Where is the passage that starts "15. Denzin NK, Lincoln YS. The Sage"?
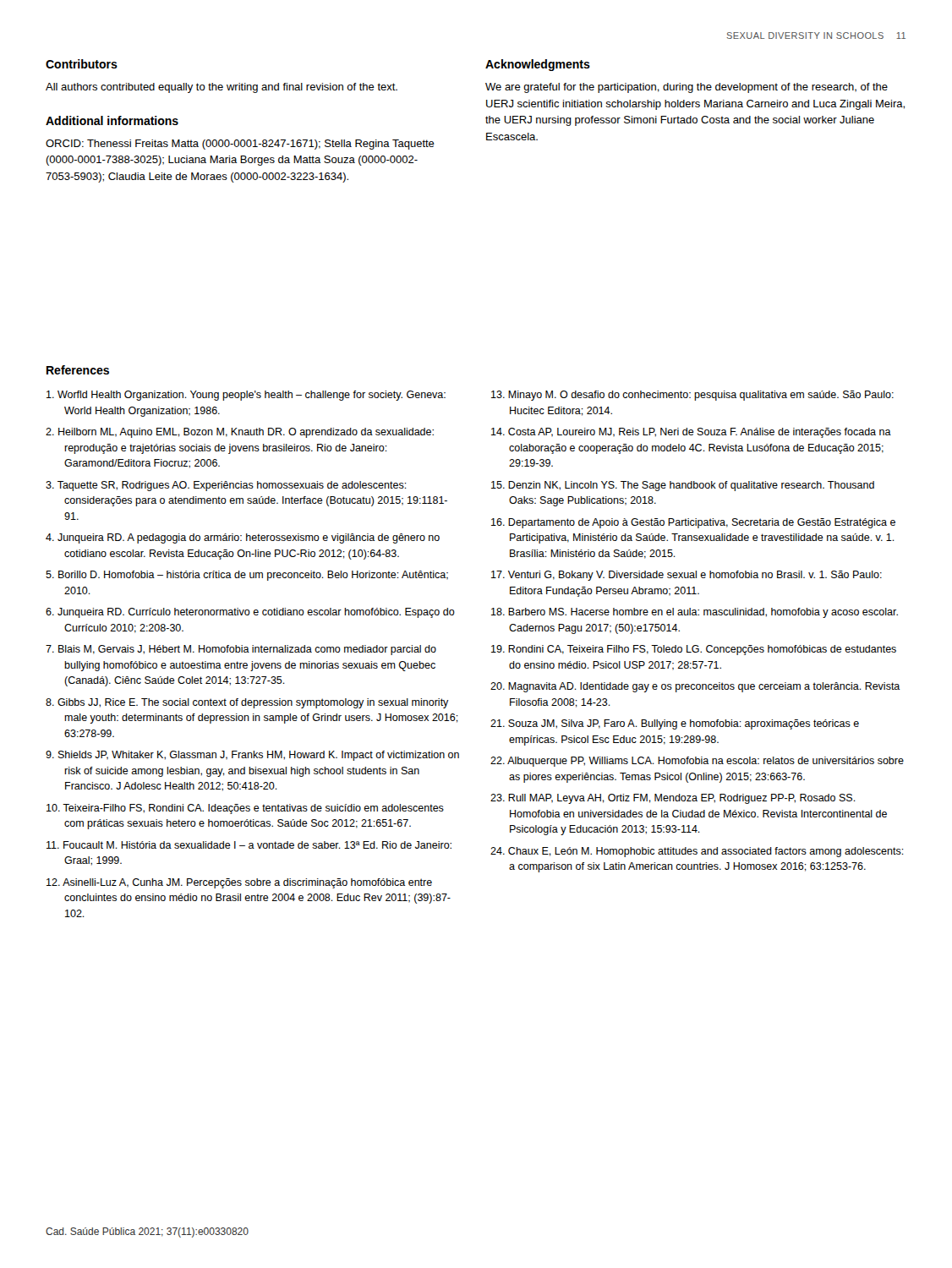The image size is (952, 1268). tap(682, 493)
